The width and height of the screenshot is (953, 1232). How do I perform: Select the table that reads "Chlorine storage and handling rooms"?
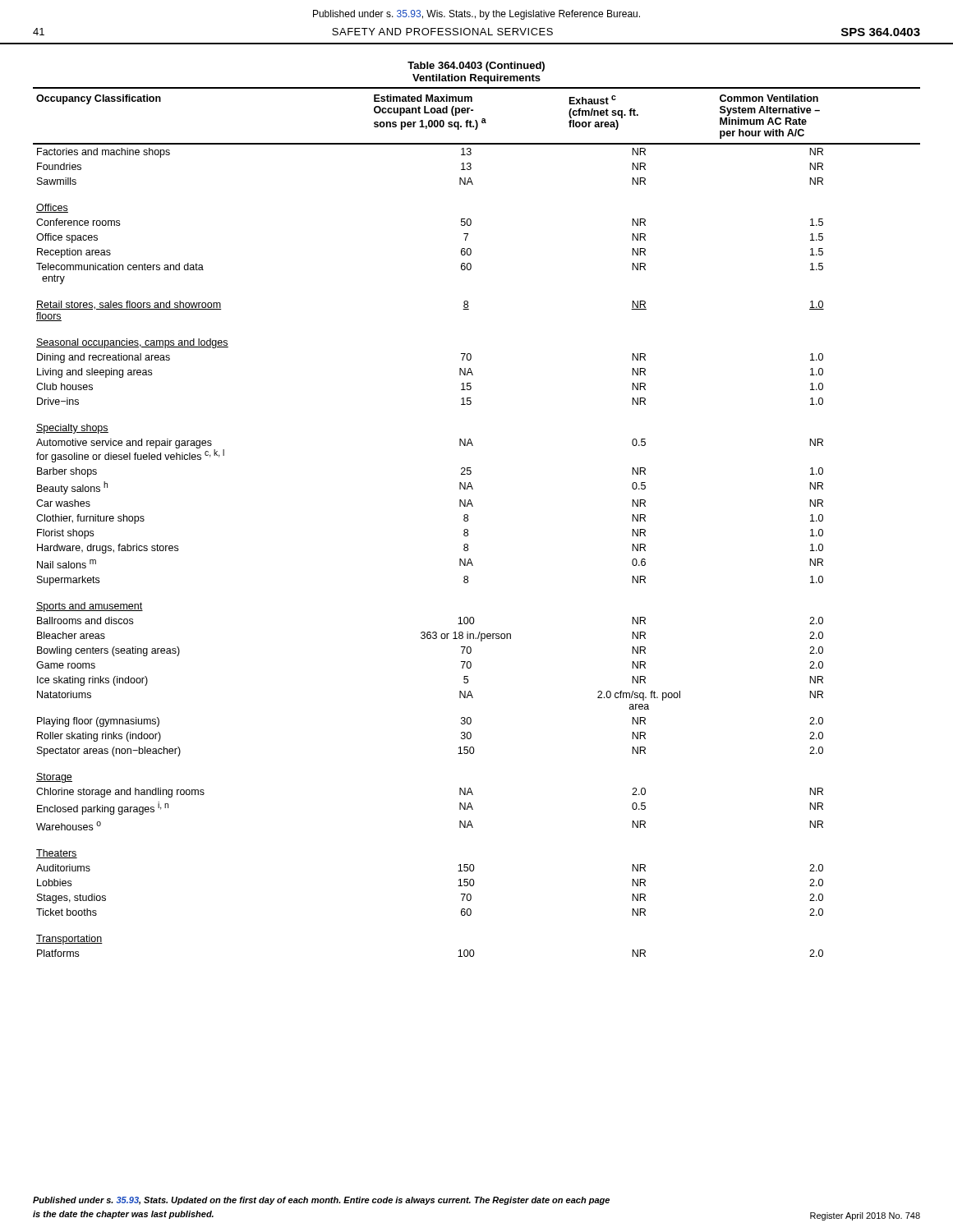click(x=476, y=510)
